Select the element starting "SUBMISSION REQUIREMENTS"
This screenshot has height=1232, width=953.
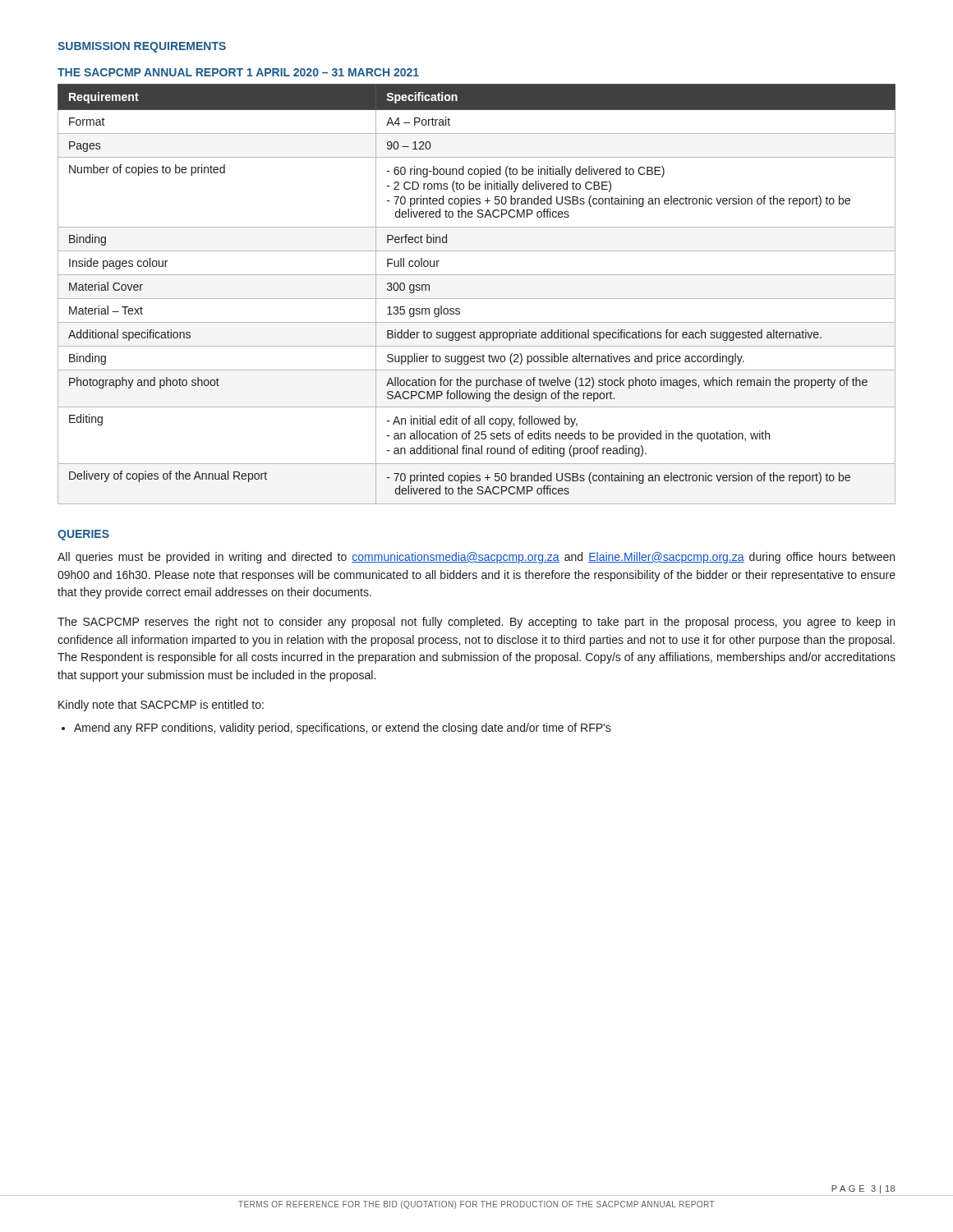point(142,46)
